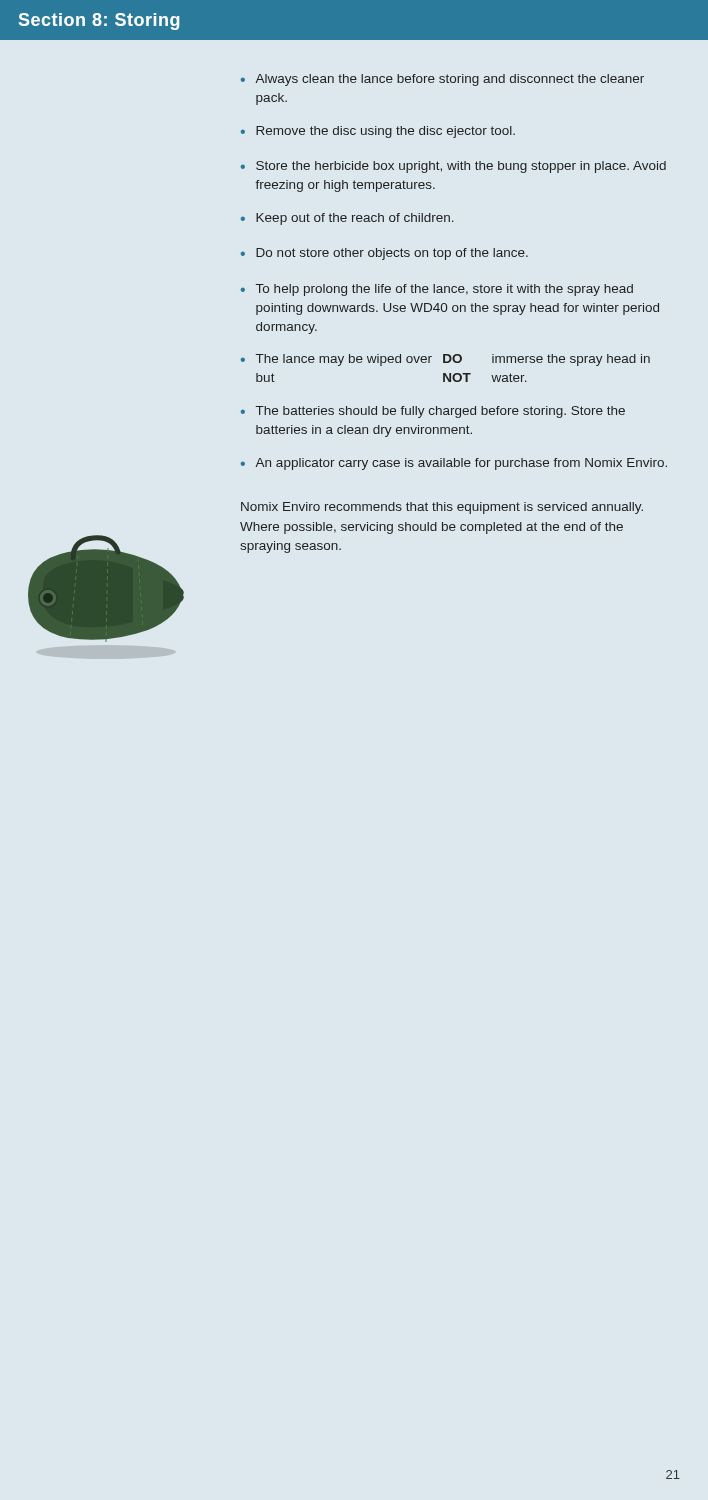
Task: Point to the region starting "The batteries should be fully"
Action: click(441, 420)
